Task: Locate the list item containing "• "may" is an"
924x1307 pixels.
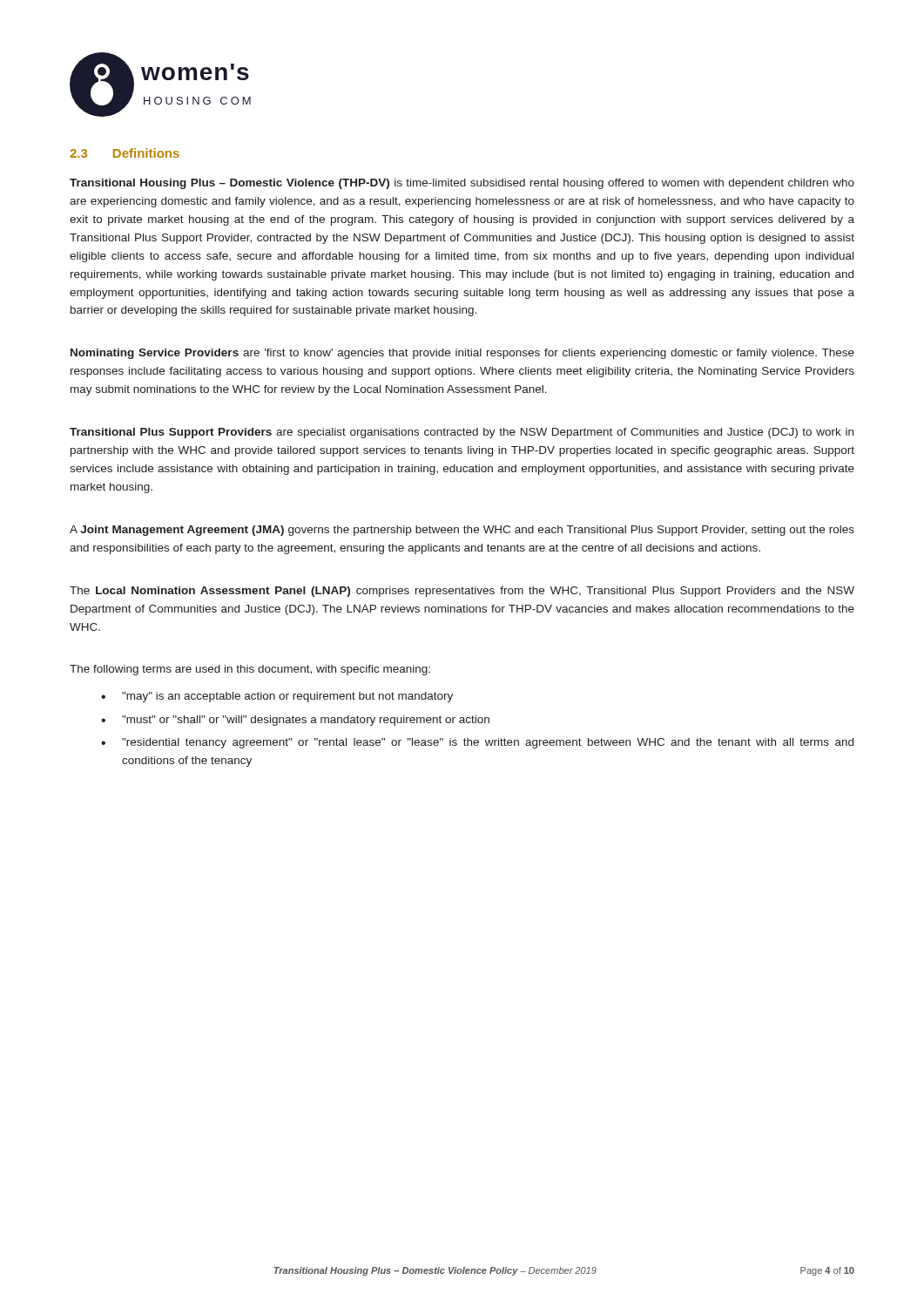Action: [277, 697]
